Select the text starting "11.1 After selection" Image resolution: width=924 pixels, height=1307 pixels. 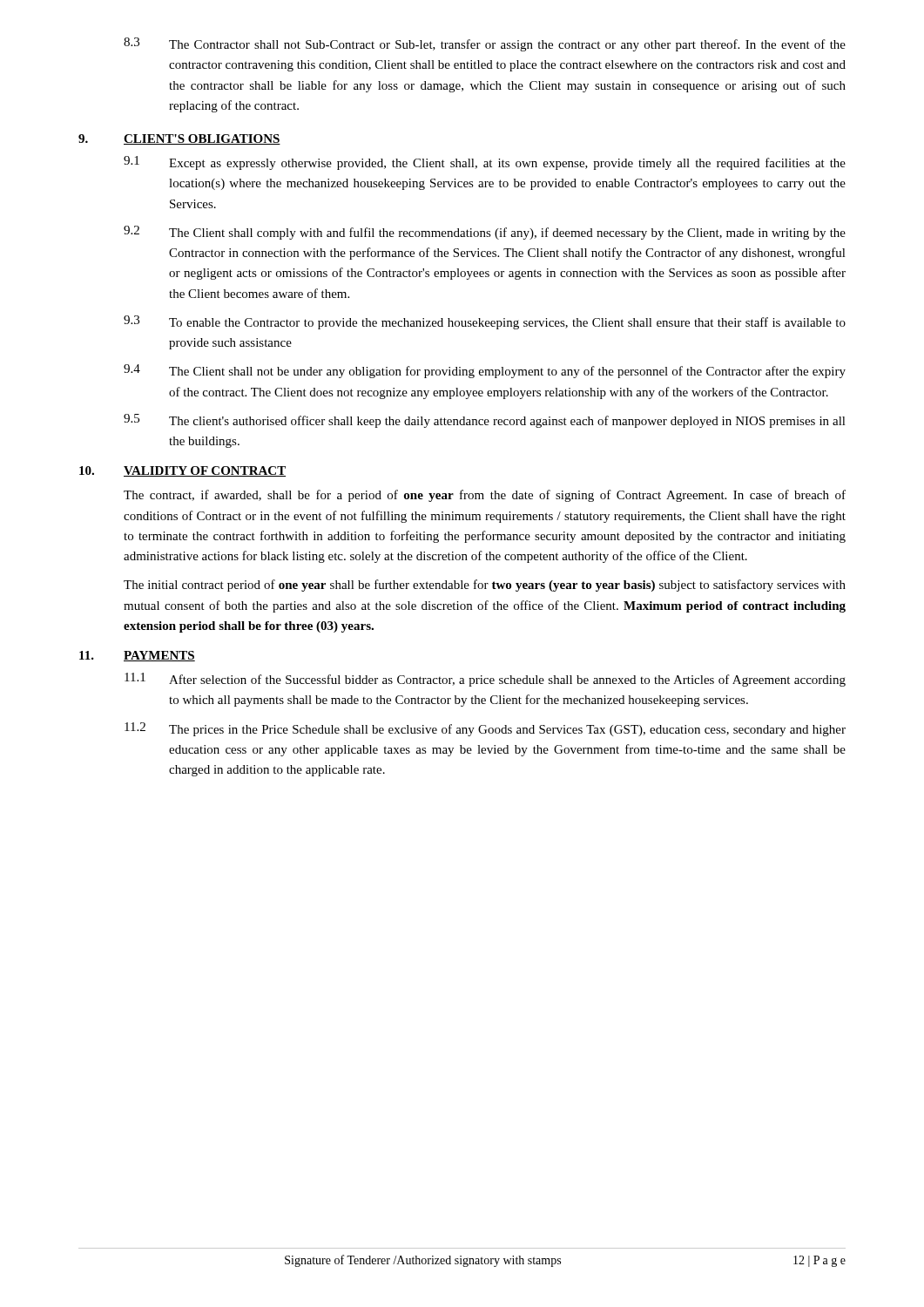click(485, 690)
